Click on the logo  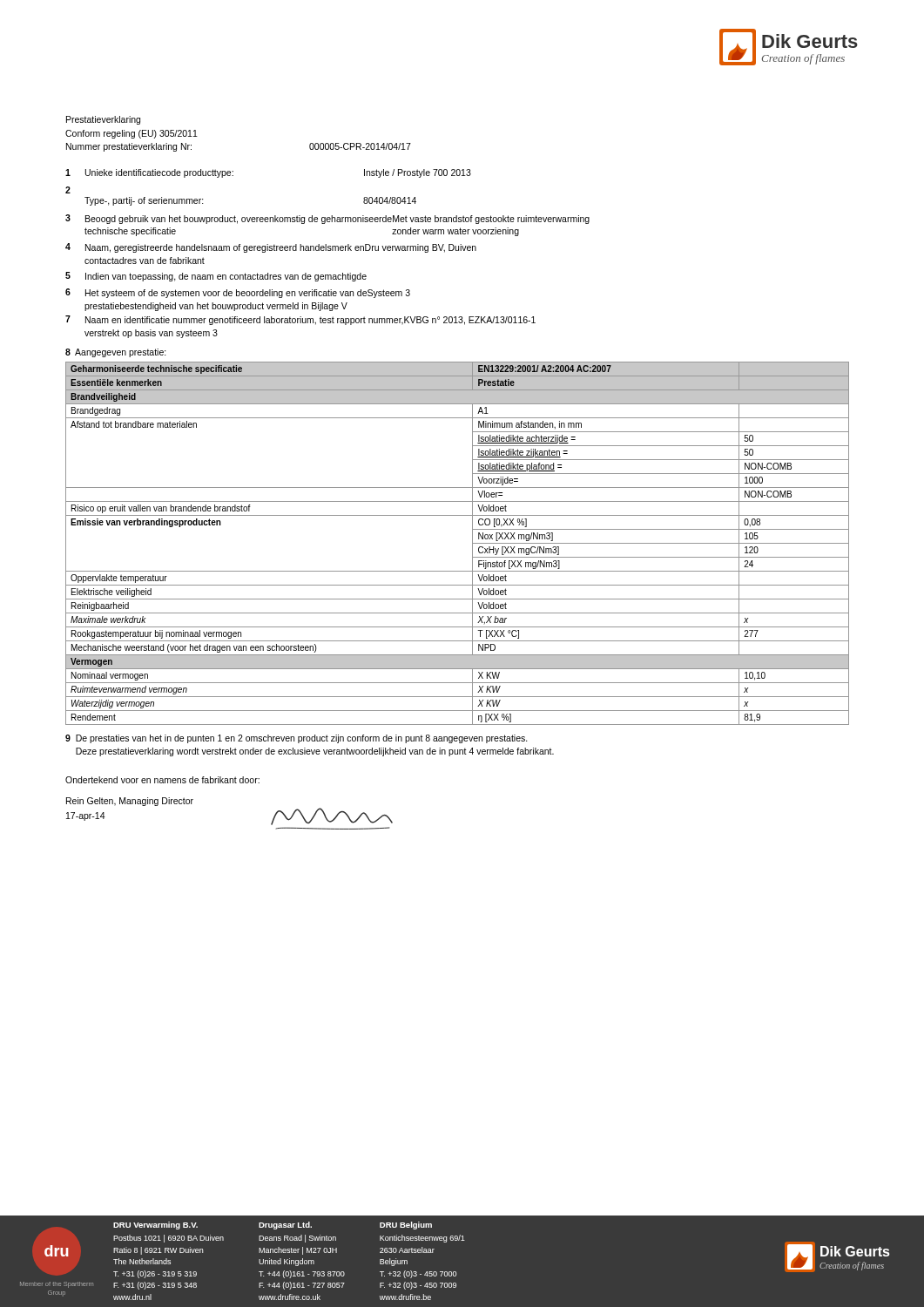click(x=802, y=54)
